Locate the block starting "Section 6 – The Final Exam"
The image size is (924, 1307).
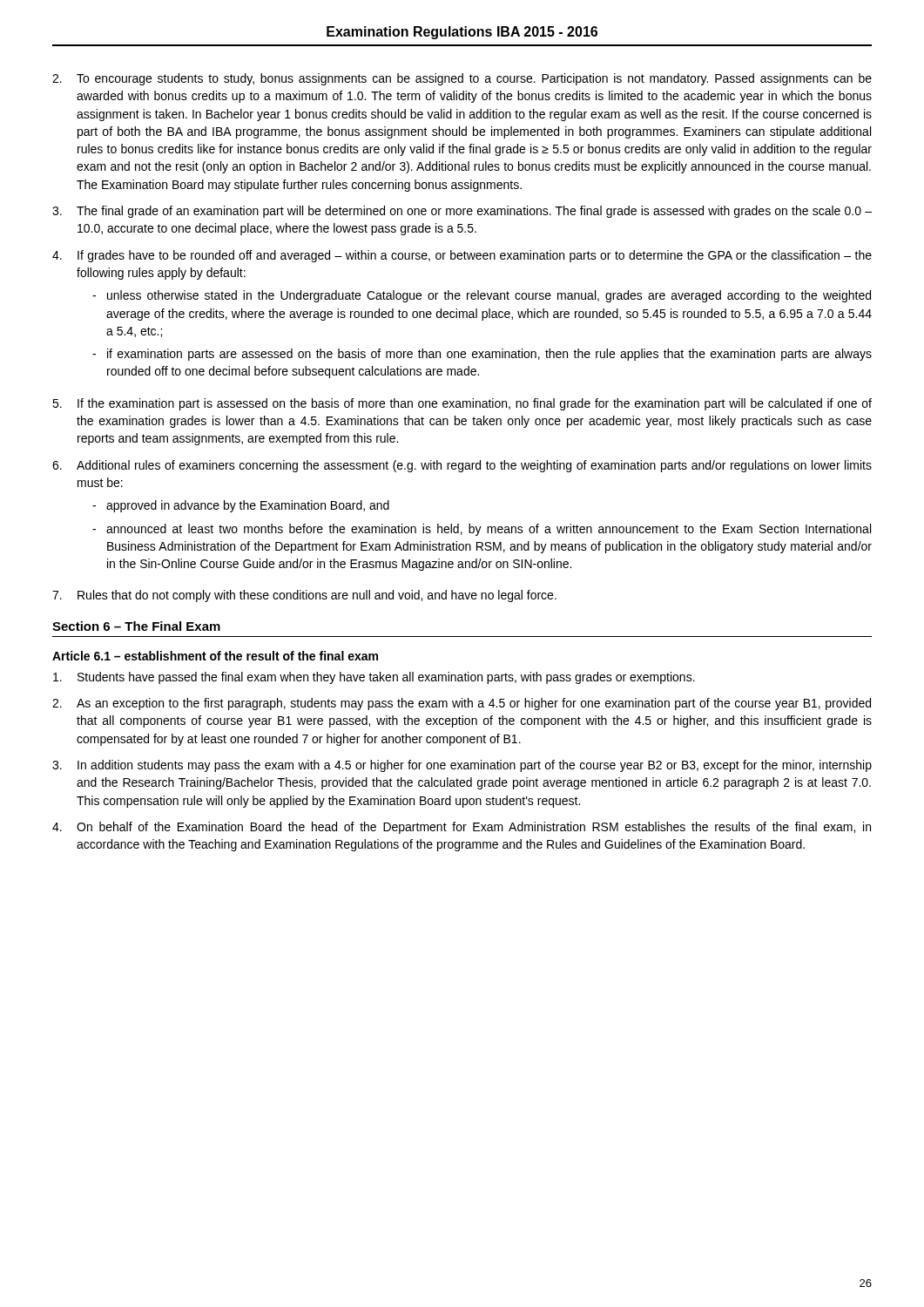tap(136, 626)
